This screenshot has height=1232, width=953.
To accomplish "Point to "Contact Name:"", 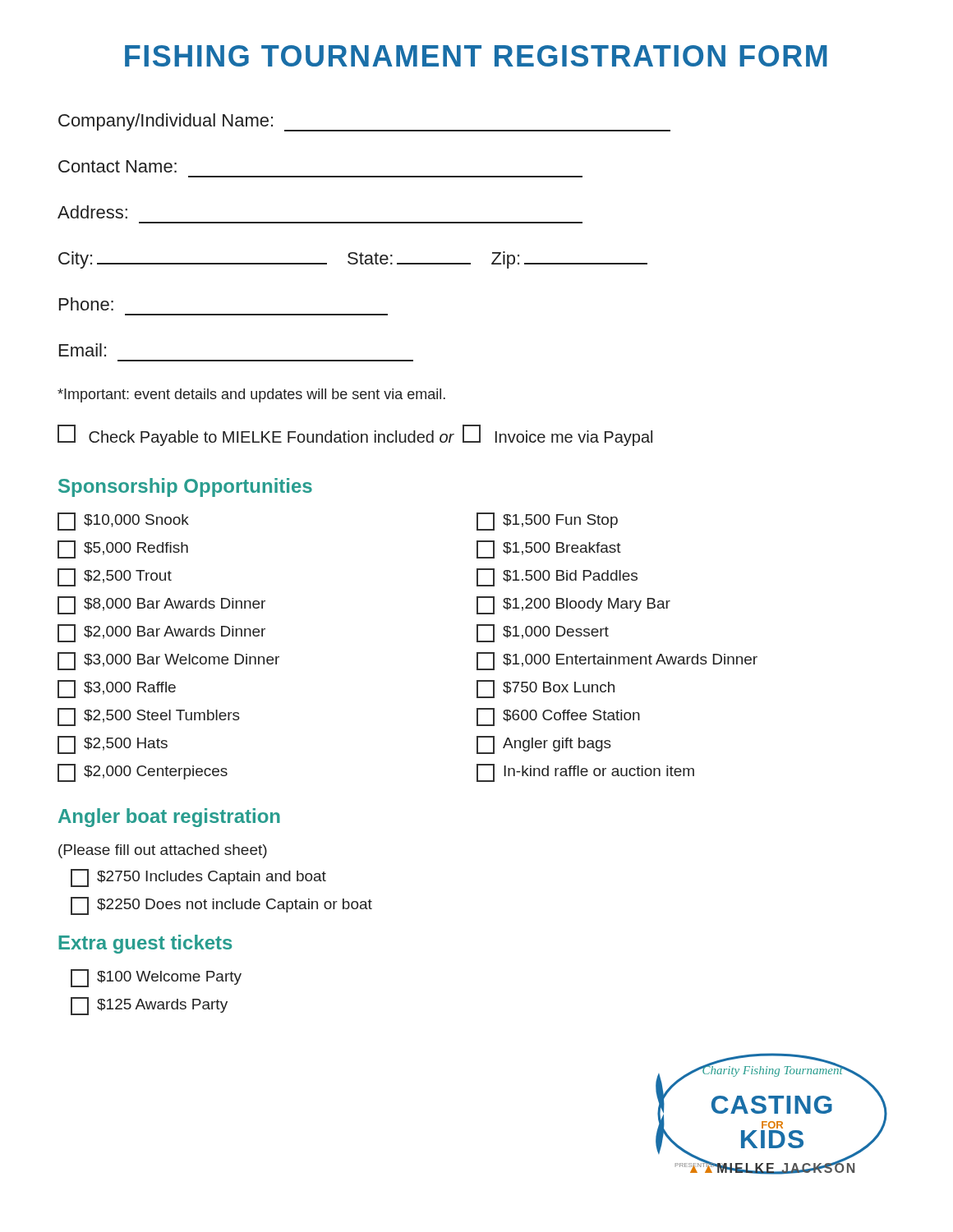I will [320, 167].
